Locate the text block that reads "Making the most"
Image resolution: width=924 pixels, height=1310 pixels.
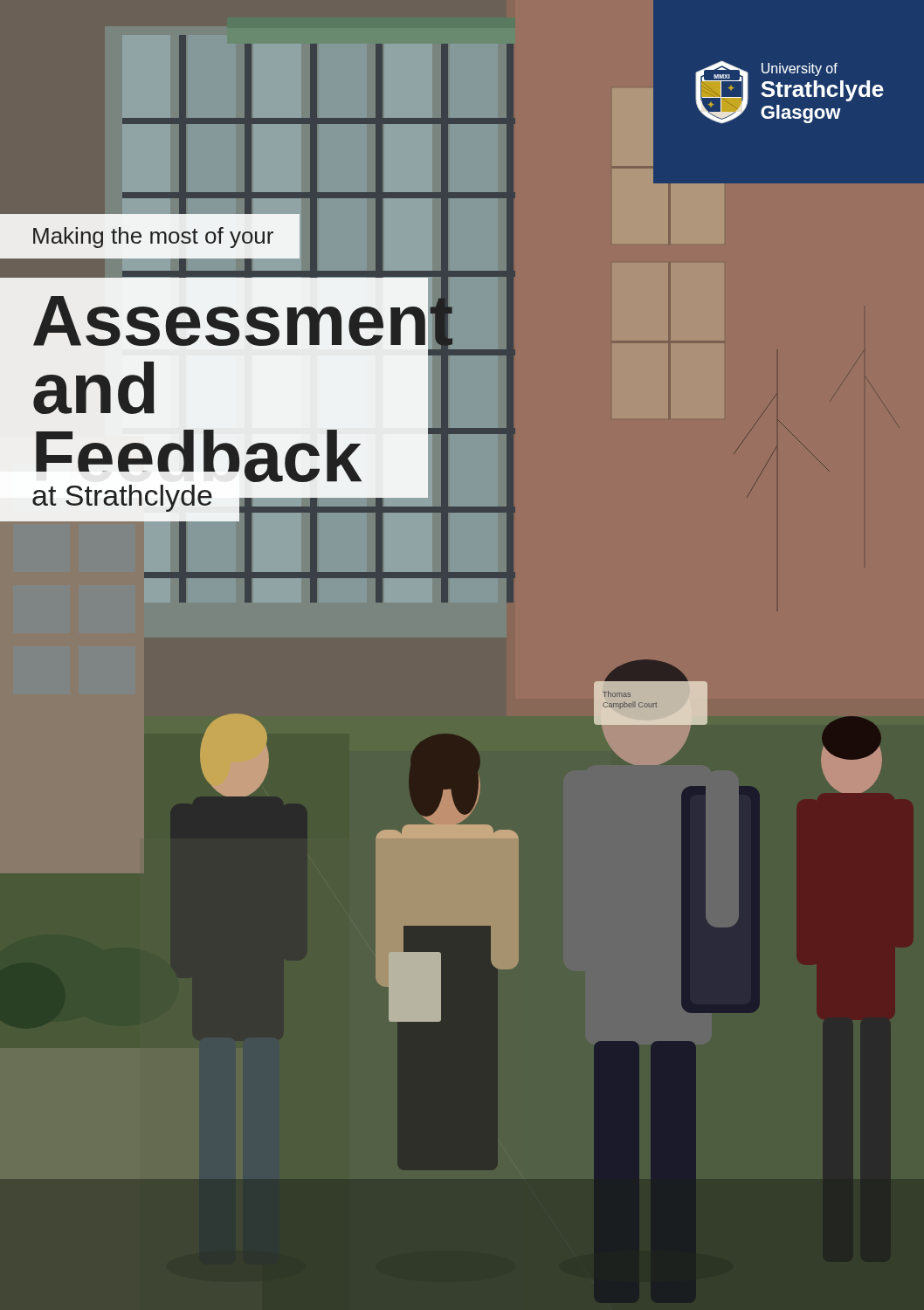(x=153, y=236)
